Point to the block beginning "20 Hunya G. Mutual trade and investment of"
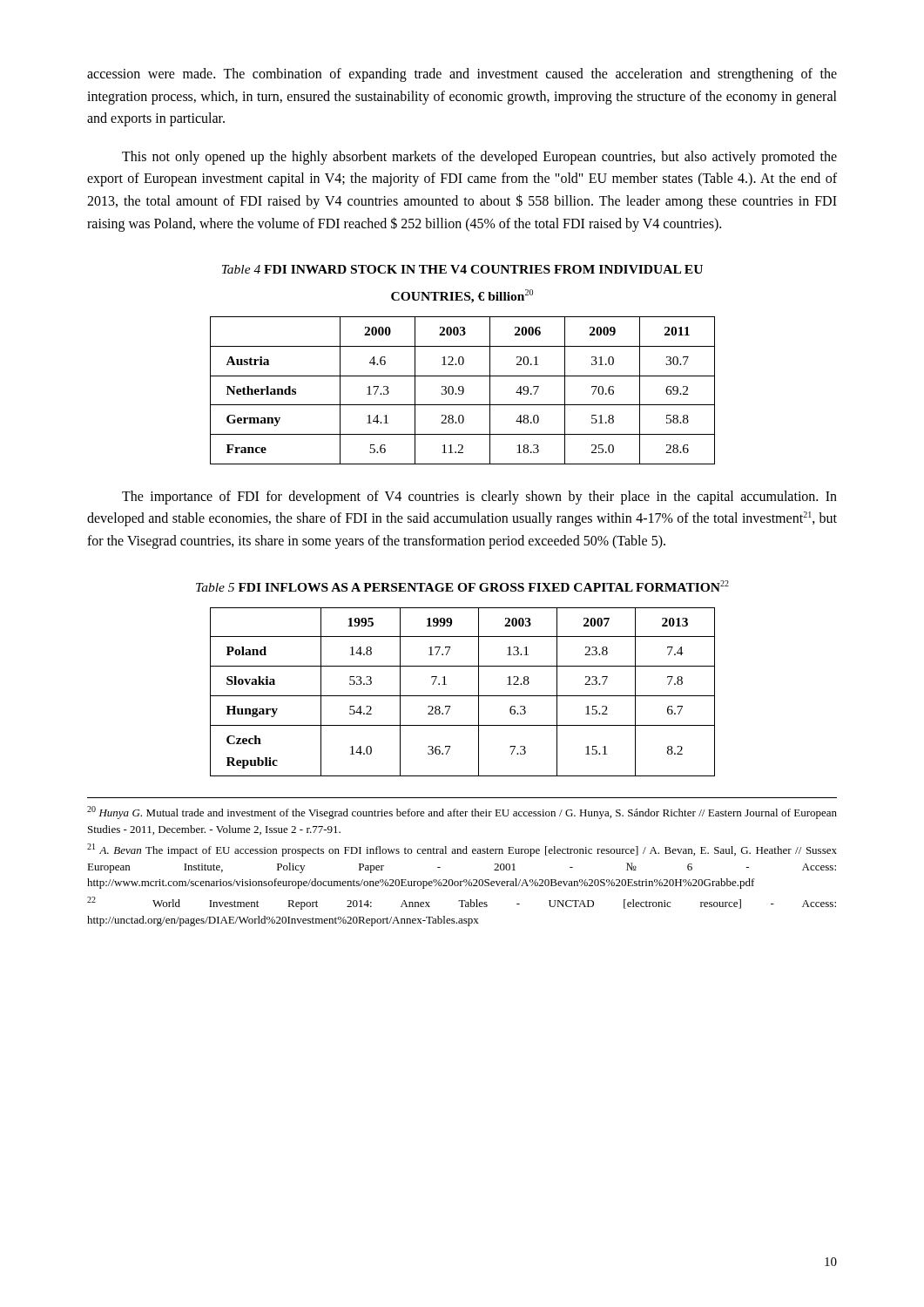The height and width of the screenshot is (1307, 924). pyautogui.click(x=462, y=820)
